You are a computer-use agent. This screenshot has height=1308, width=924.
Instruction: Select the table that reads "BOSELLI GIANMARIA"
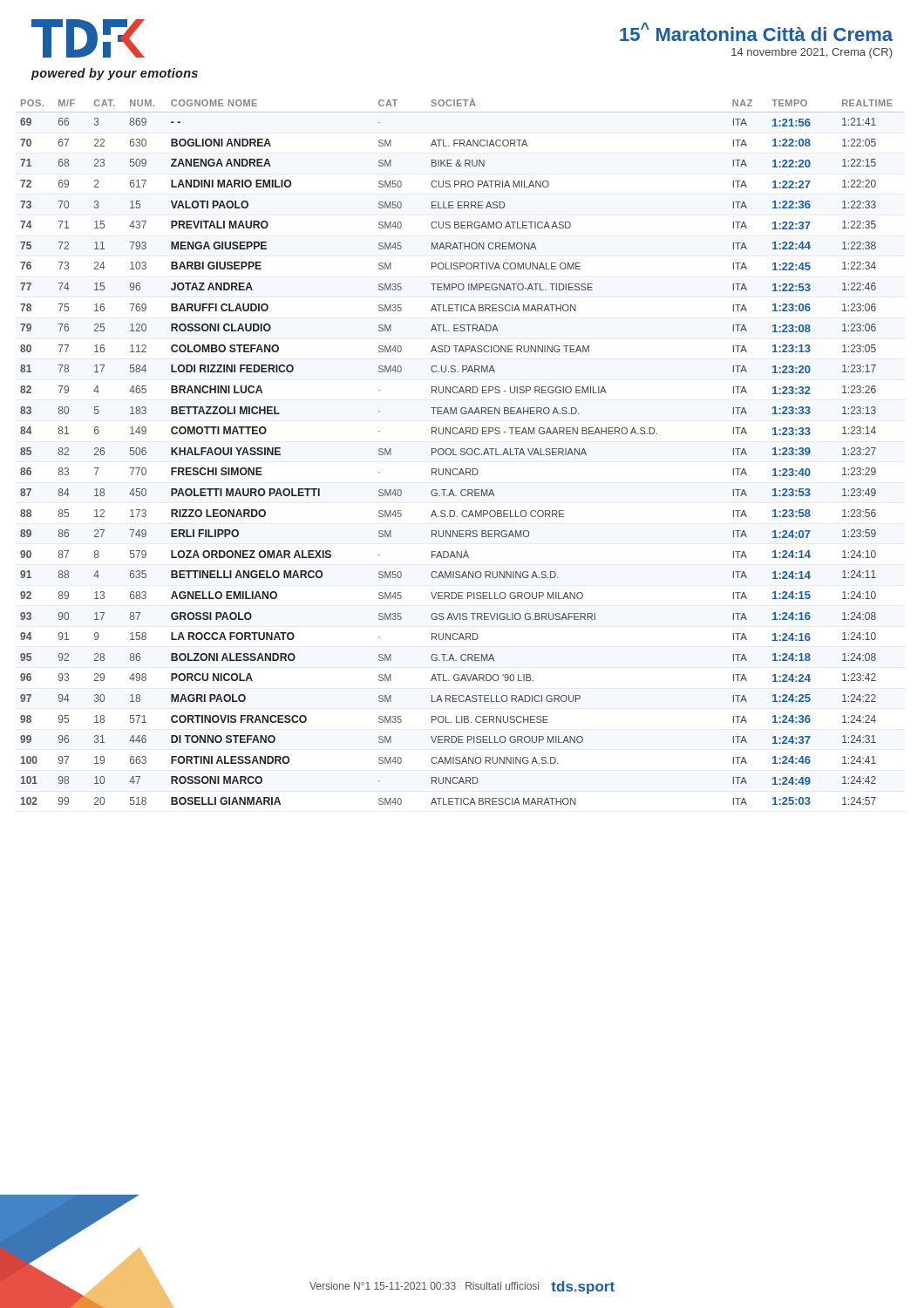pyautogui.click(x=462, y=453)
